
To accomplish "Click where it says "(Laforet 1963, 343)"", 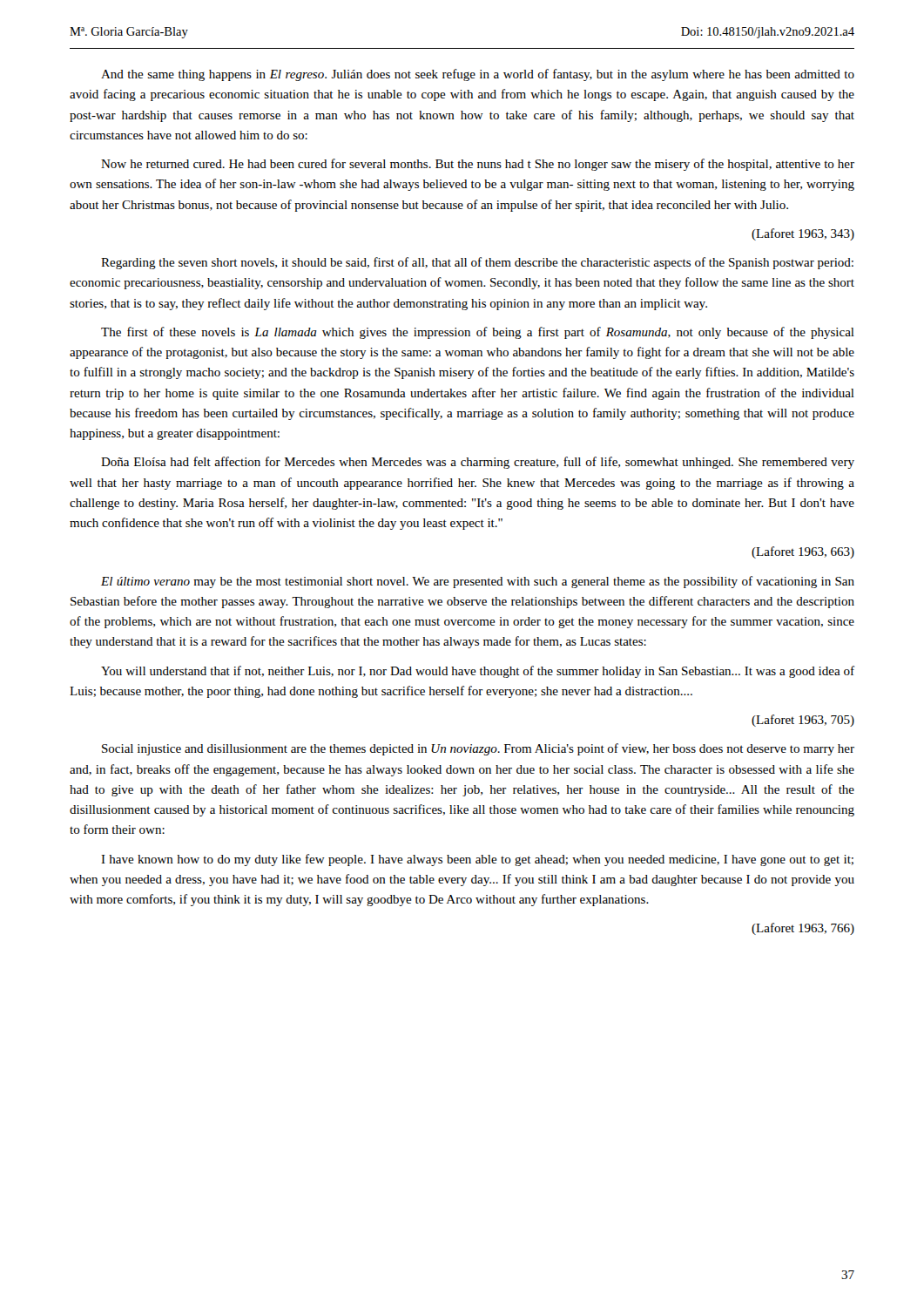I will [x=803, y=233].
